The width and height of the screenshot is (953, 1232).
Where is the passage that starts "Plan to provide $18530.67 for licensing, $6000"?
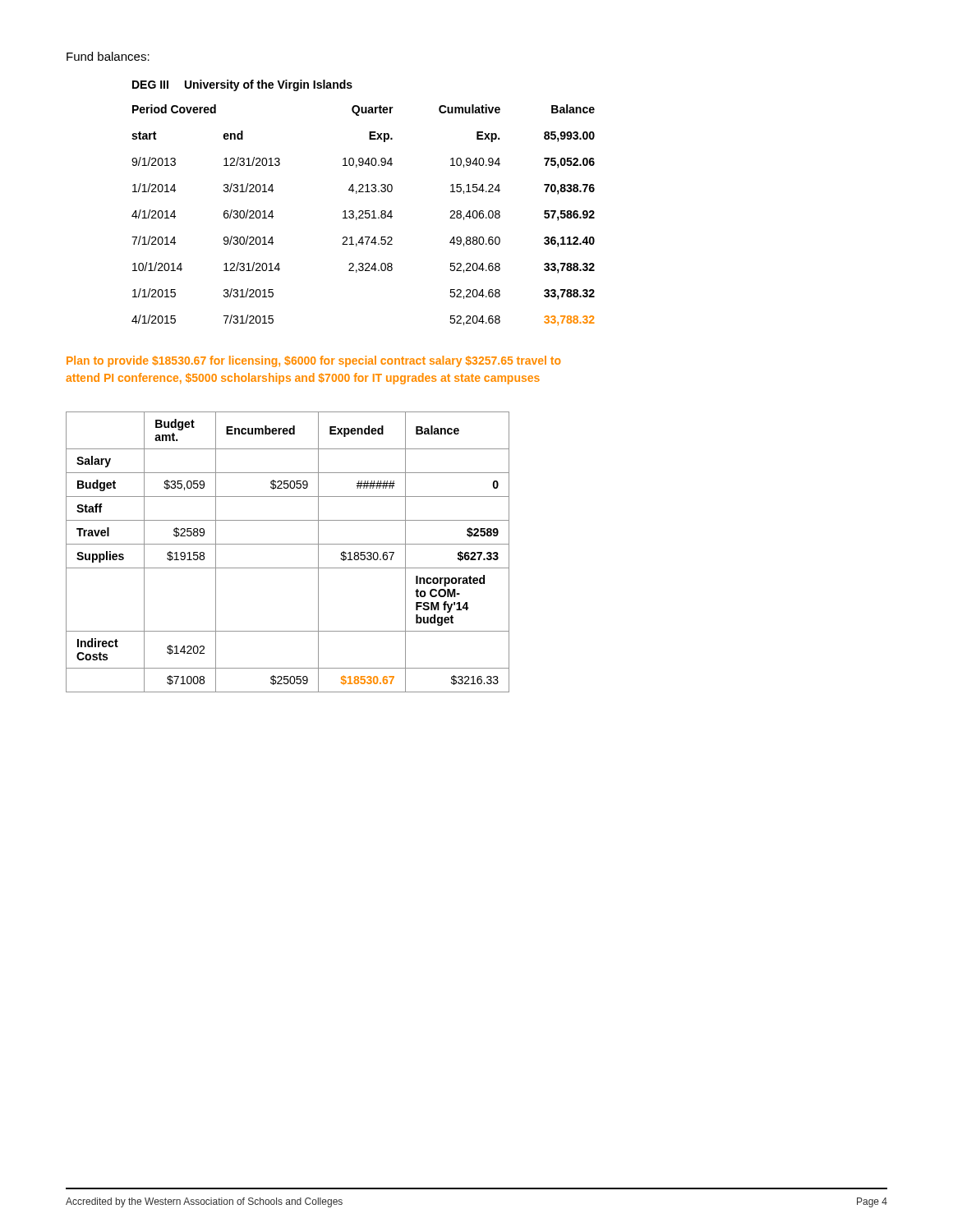(313, 369)
